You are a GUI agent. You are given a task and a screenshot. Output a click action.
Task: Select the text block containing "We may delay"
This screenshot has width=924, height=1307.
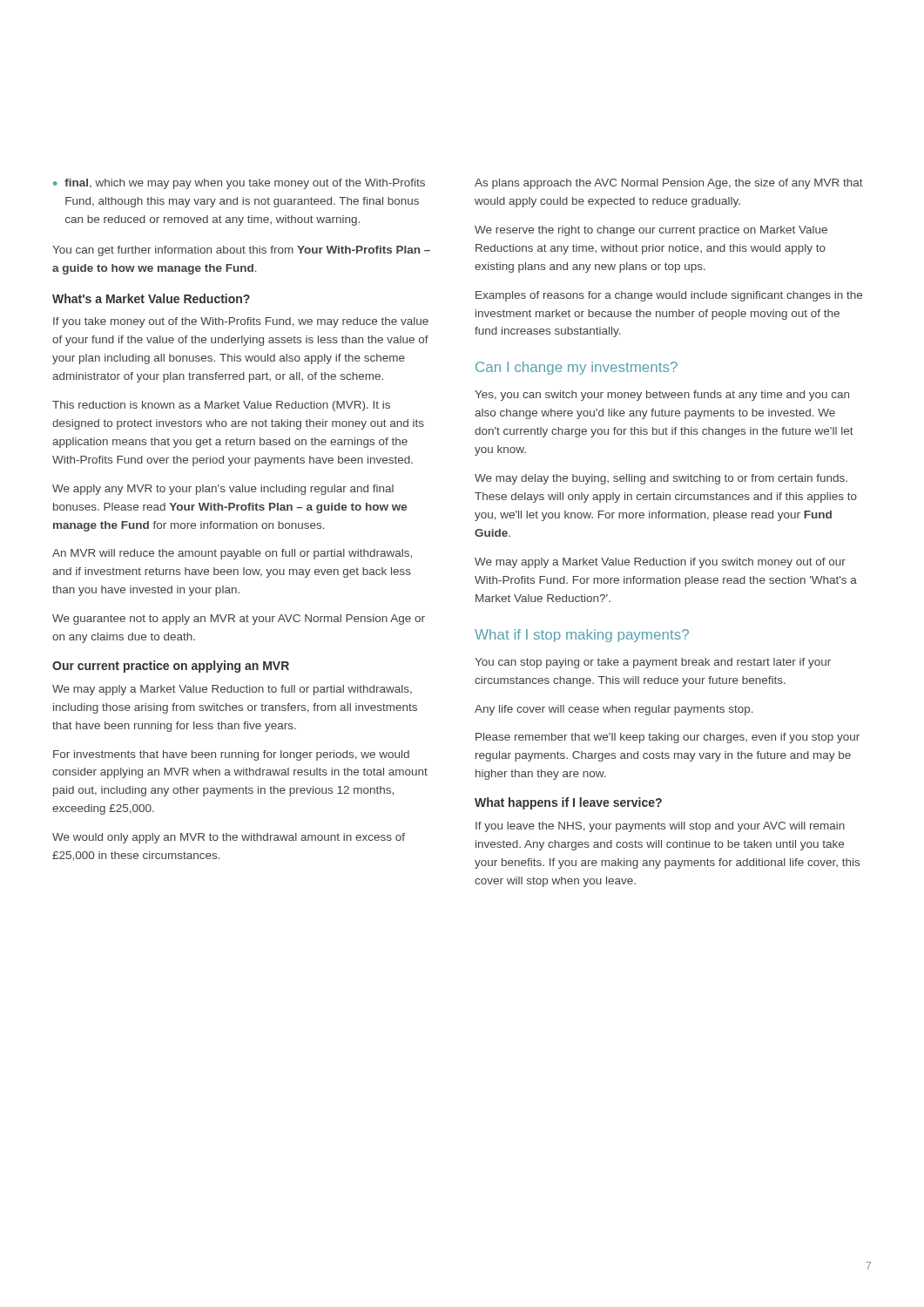(x=669, y=506)
